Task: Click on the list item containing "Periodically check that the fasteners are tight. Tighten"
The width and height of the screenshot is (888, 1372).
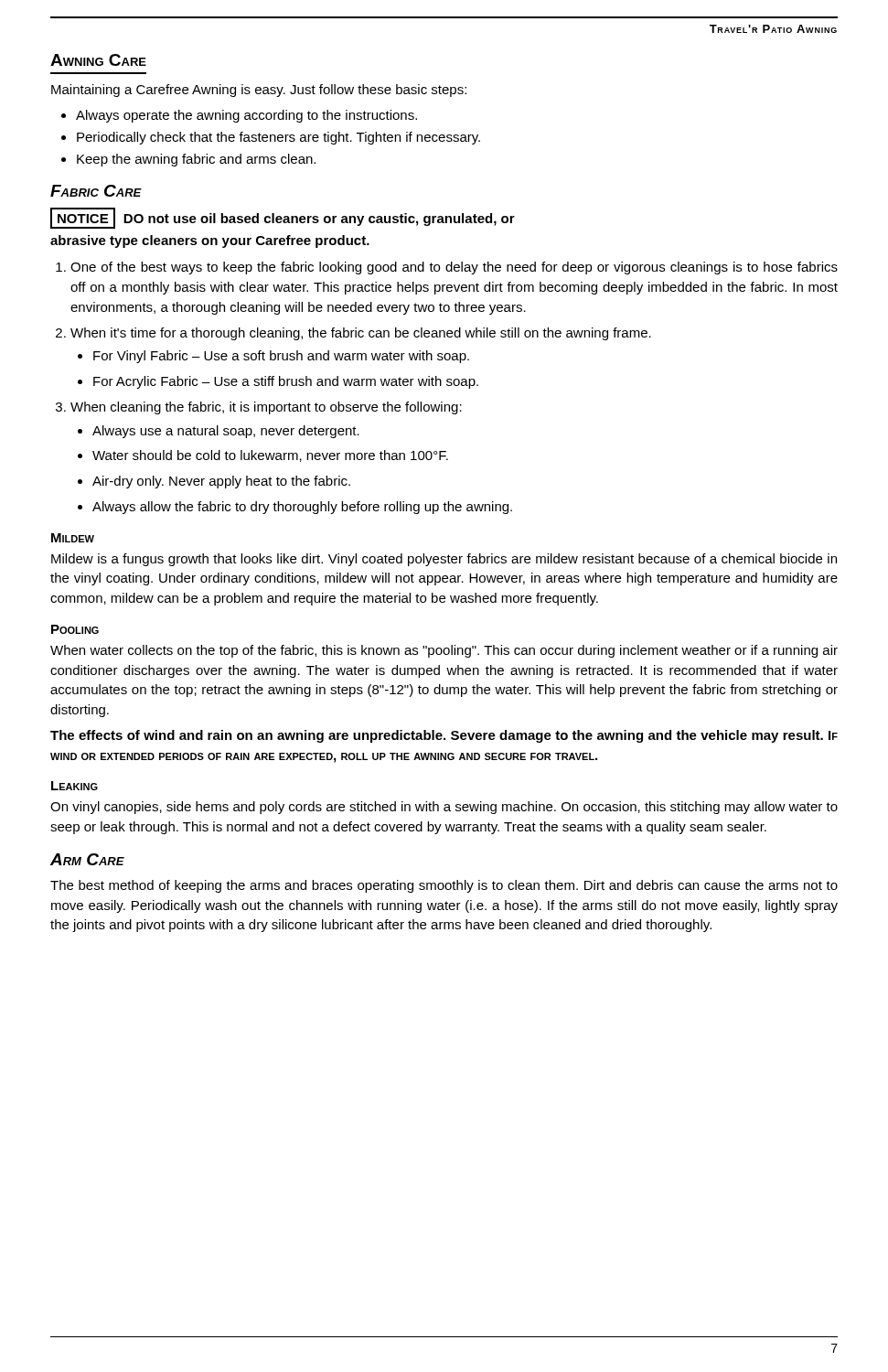Action: point(444,137)
